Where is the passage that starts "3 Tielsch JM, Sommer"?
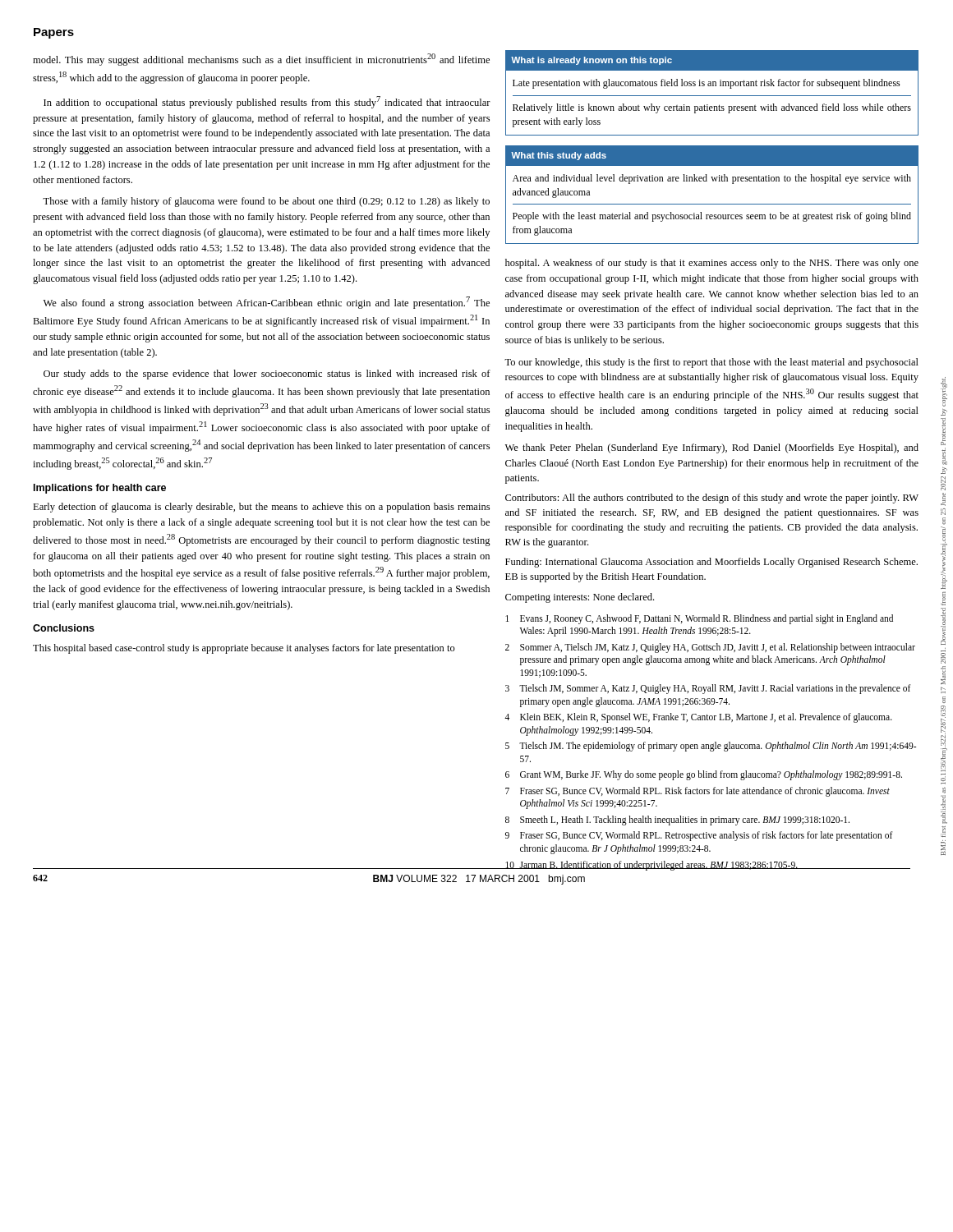Screen dimensions: 1232x953 click(x=712, y=696)
